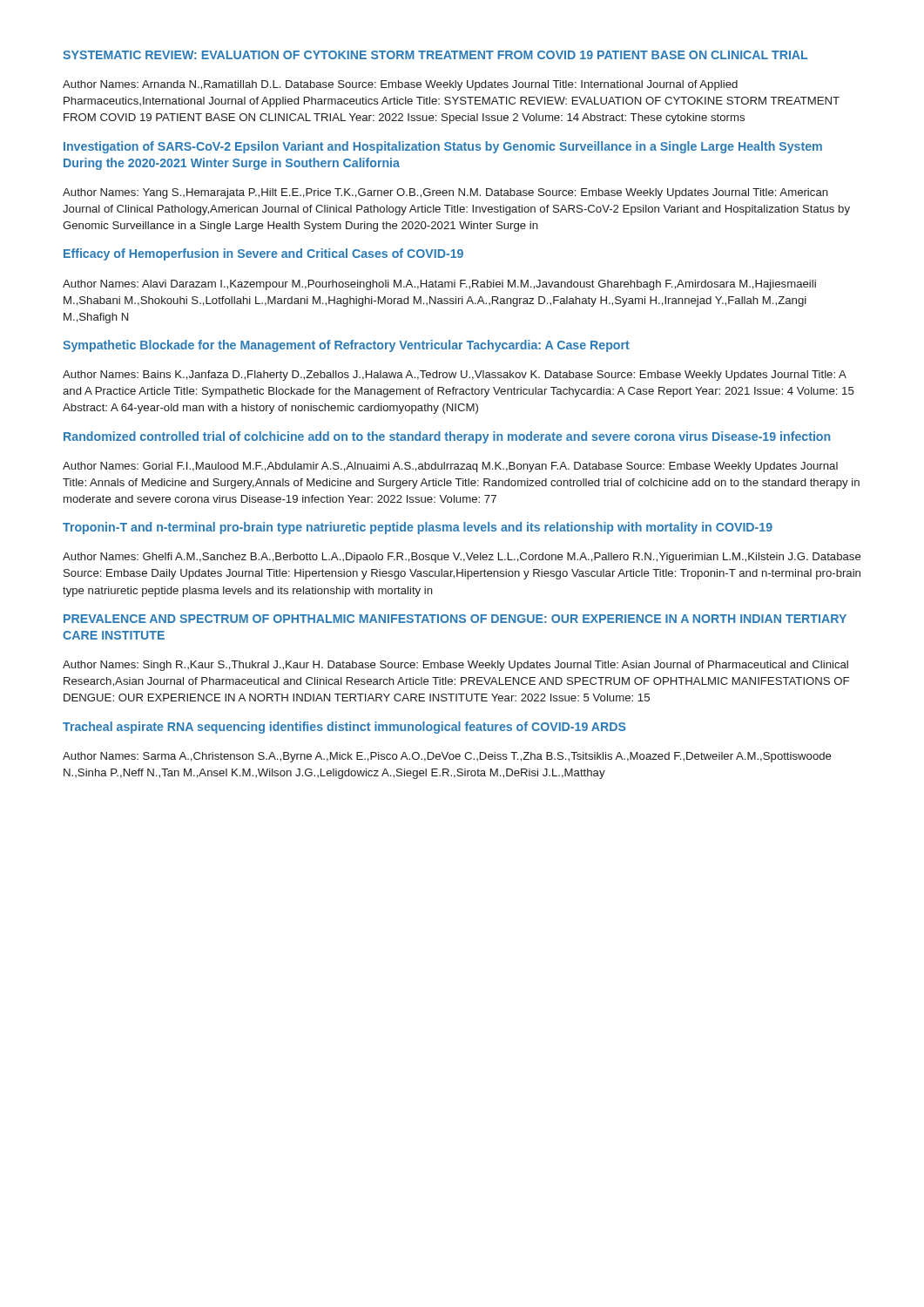This screenshot has height=1307, width=924.
Task: Click on the text block containing "Author Names: Gorial"
Action: 462,482
